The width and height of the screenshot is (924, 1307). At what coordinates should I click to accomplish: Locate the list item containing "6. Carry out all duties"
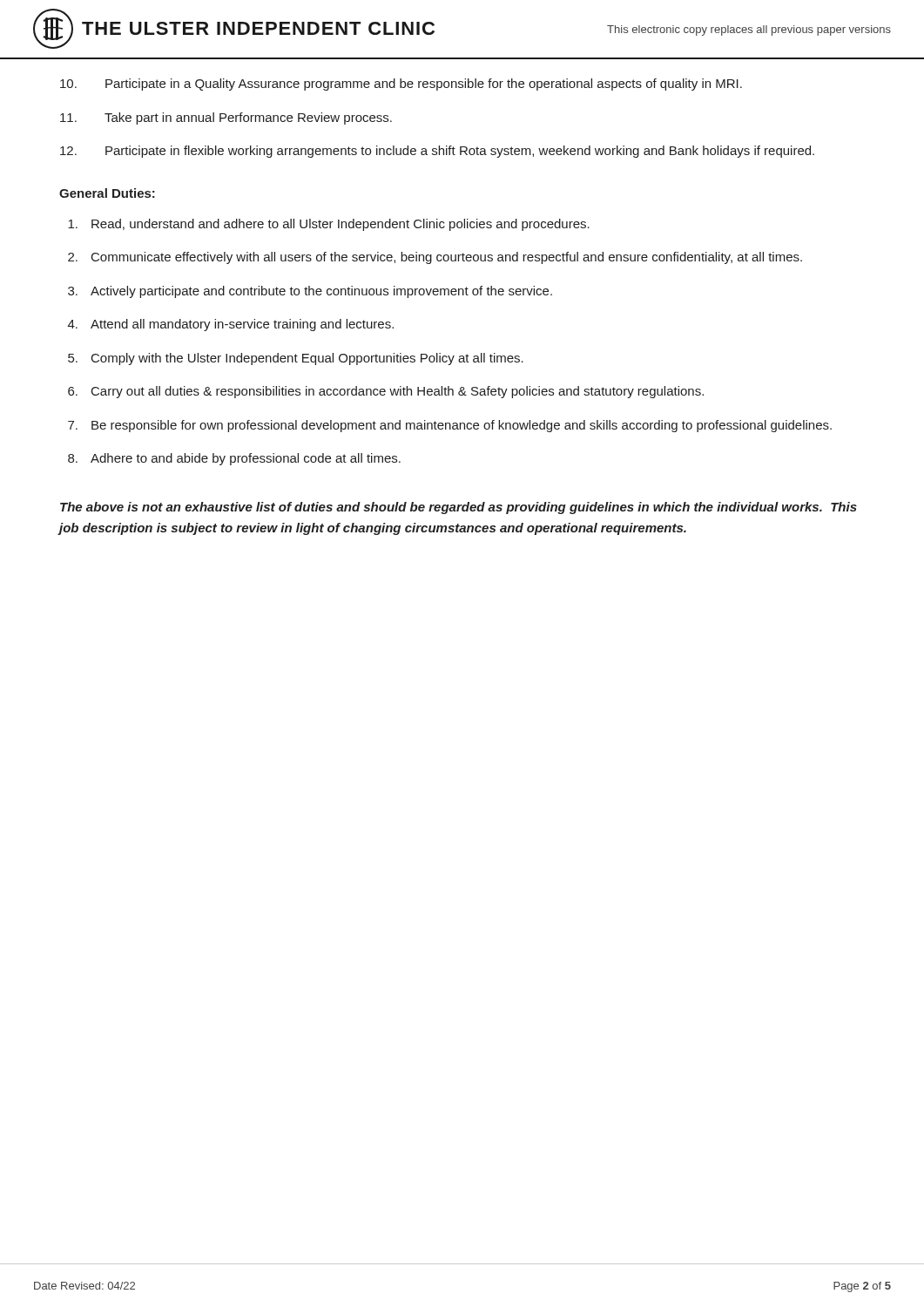[468, 391]
